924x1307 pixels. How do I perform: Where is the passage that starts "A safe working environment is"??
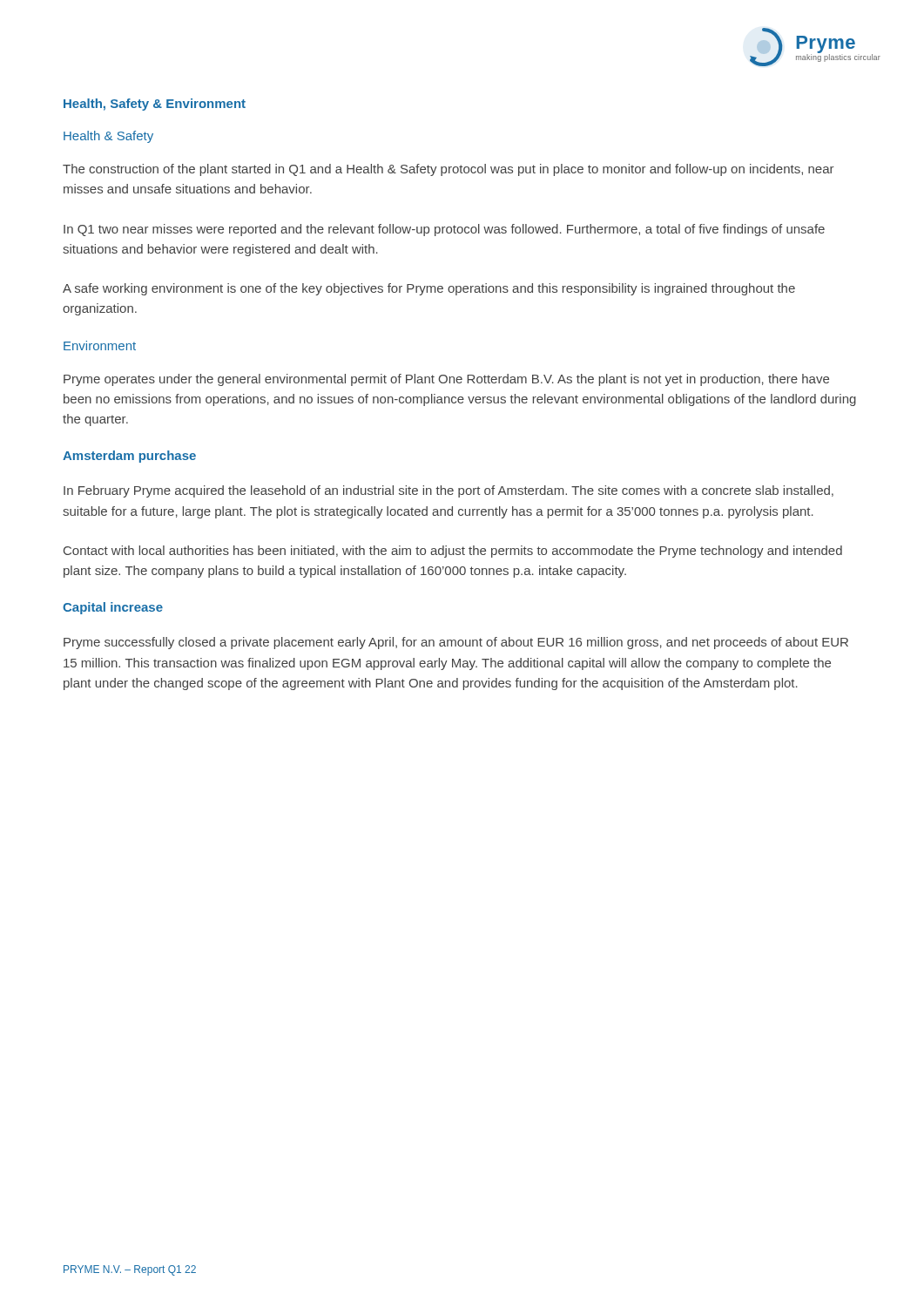point(429,298)
